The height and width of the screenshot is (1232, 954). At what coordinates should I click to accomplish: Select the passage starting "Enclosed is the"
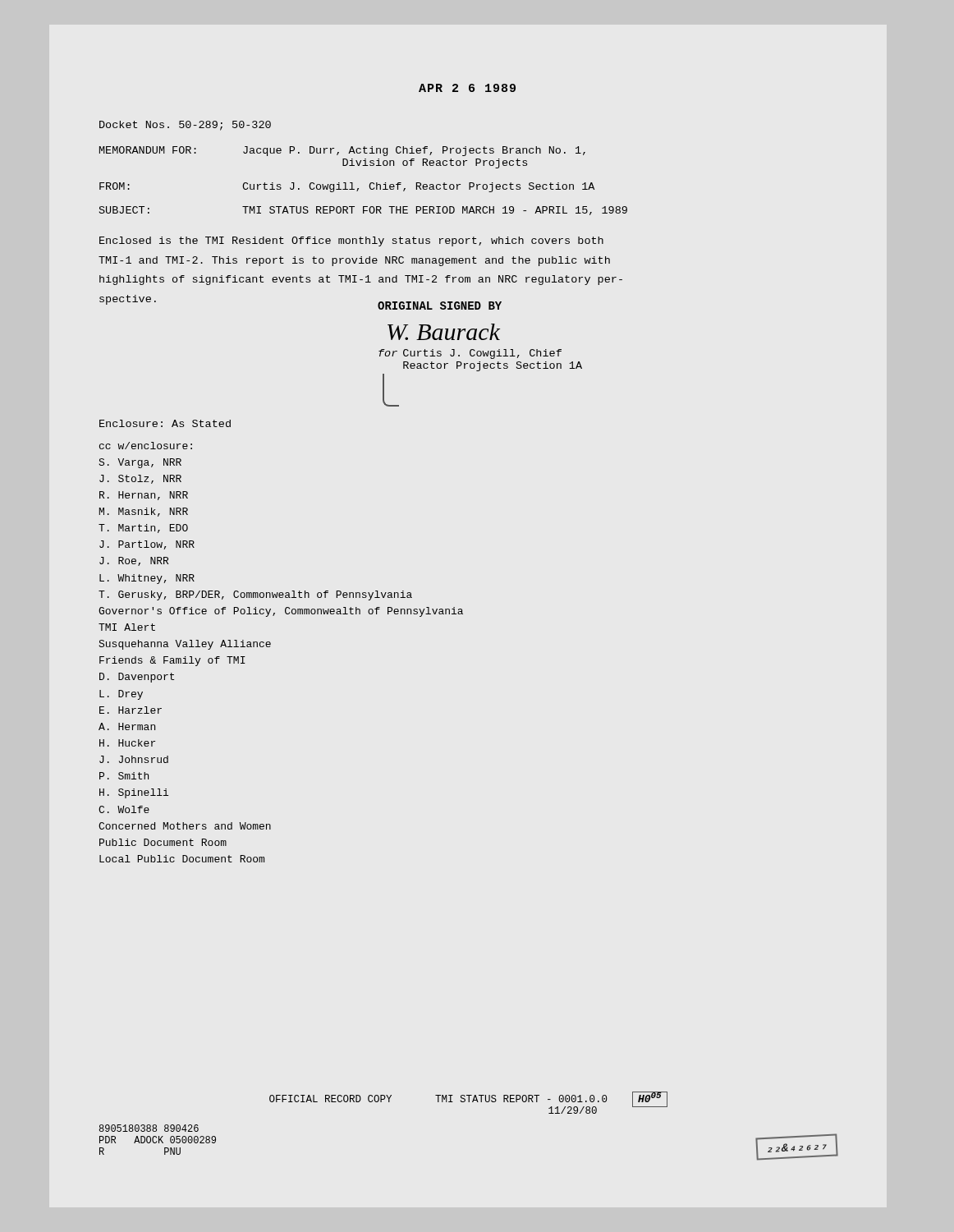(x=361, y=270)
